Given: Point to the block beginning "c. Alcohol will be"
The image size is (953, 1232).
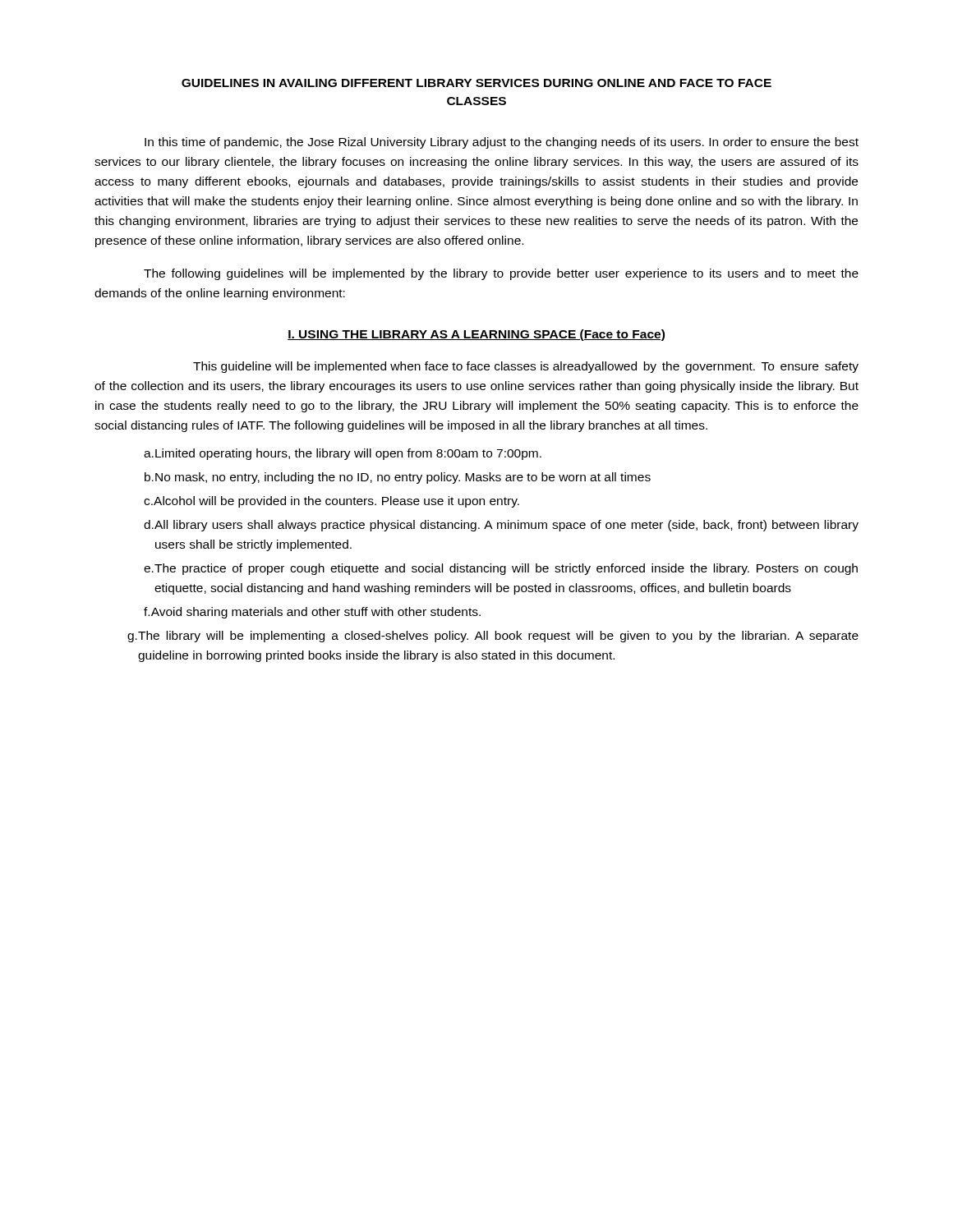Looking at the screenshot, I should pos(476,501).
